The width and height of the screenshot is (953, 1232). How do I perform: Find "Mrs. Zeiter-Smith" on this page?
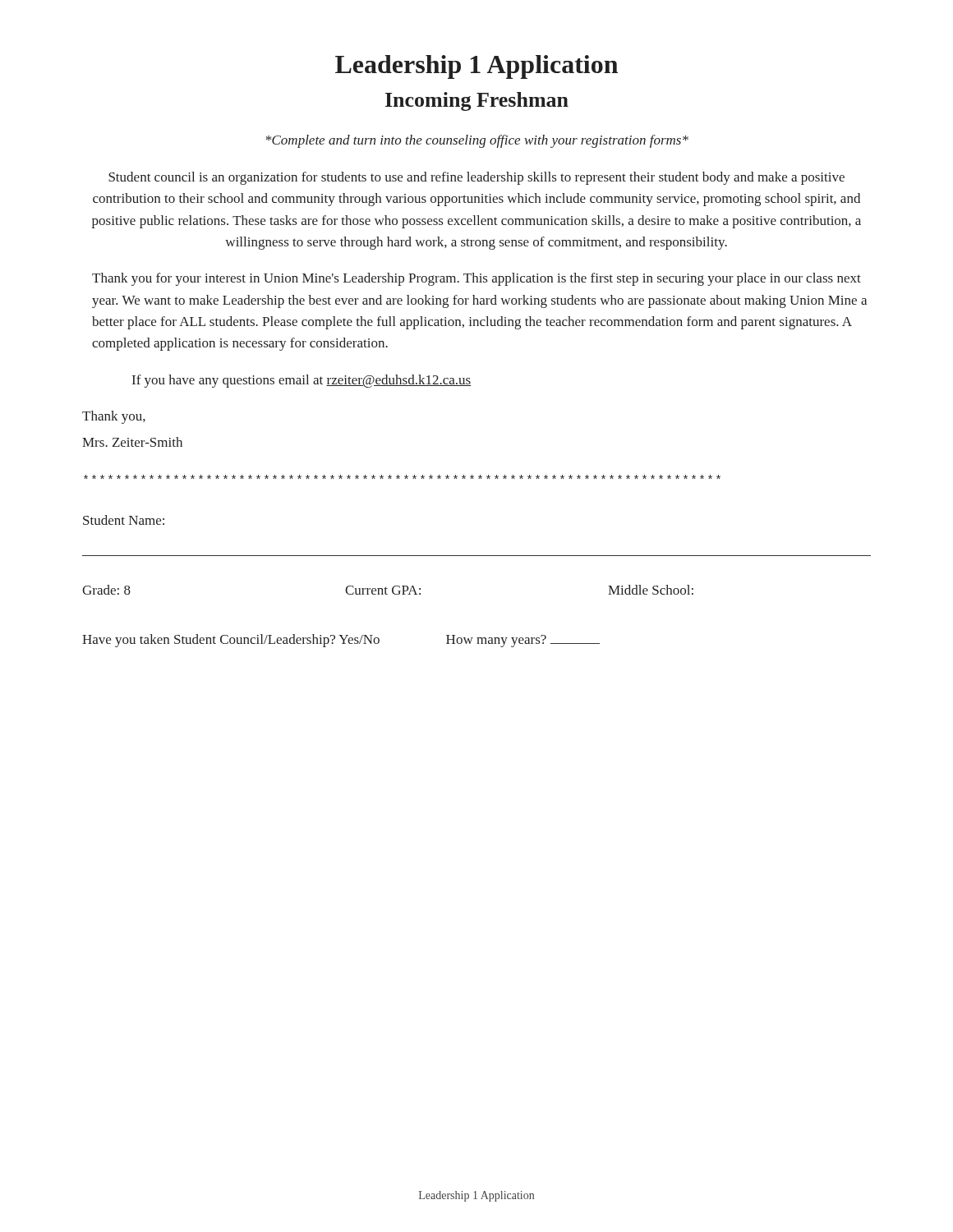132,443
